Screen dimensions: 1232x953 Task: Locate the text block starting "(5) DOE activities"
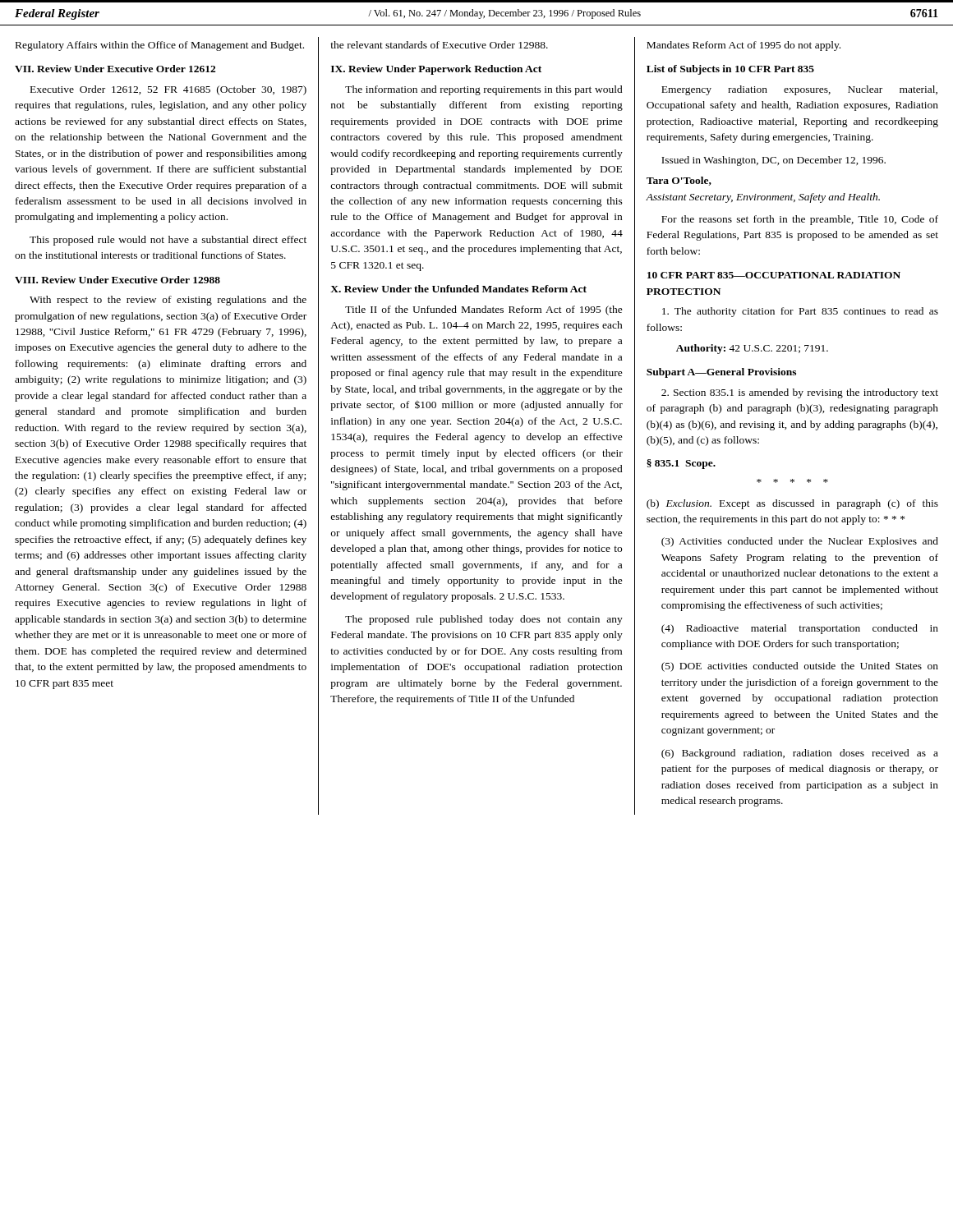click(800, 698)
